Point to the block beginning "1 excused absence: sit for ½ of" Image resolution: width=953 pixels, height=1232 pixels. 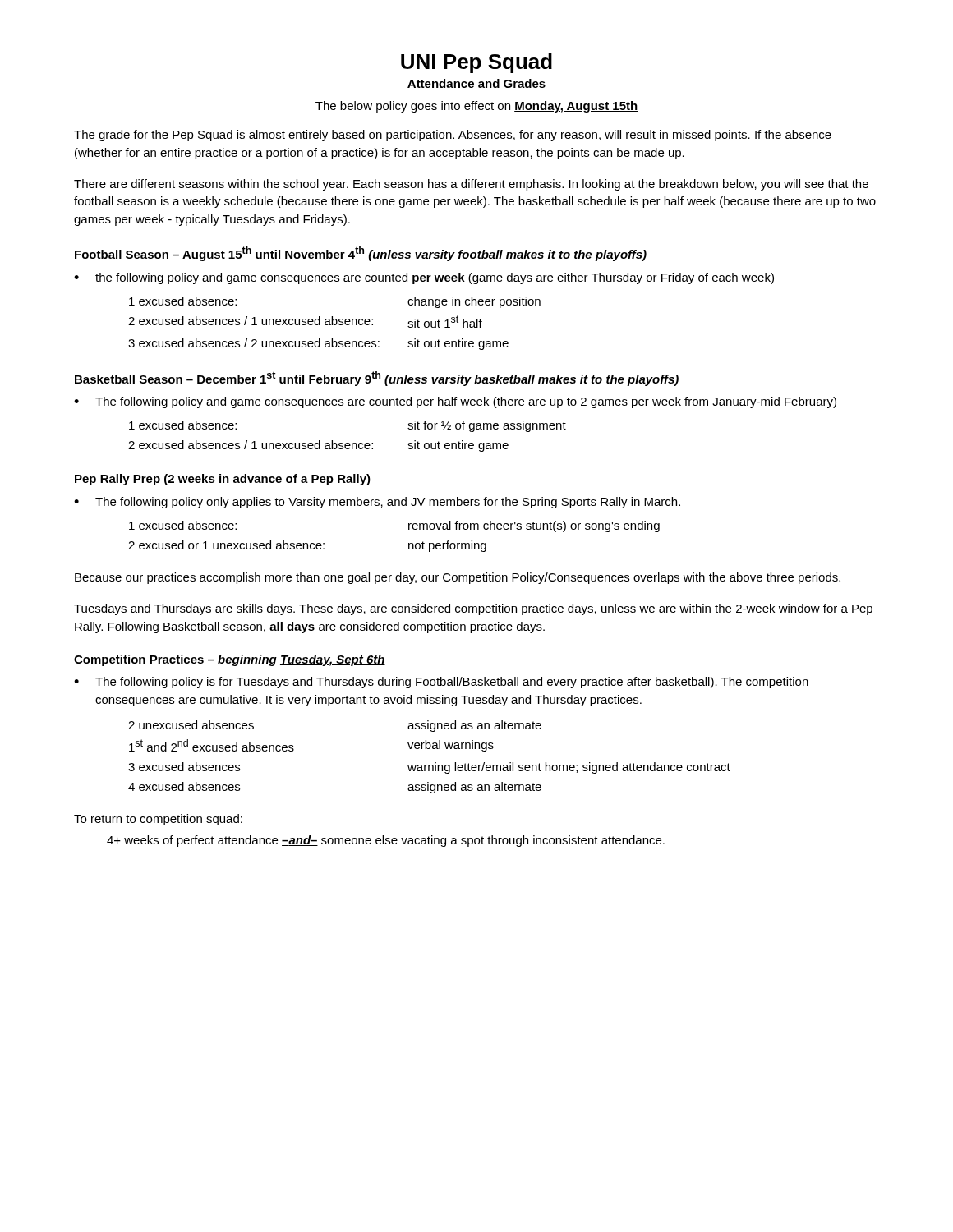[x=504, y=436]
